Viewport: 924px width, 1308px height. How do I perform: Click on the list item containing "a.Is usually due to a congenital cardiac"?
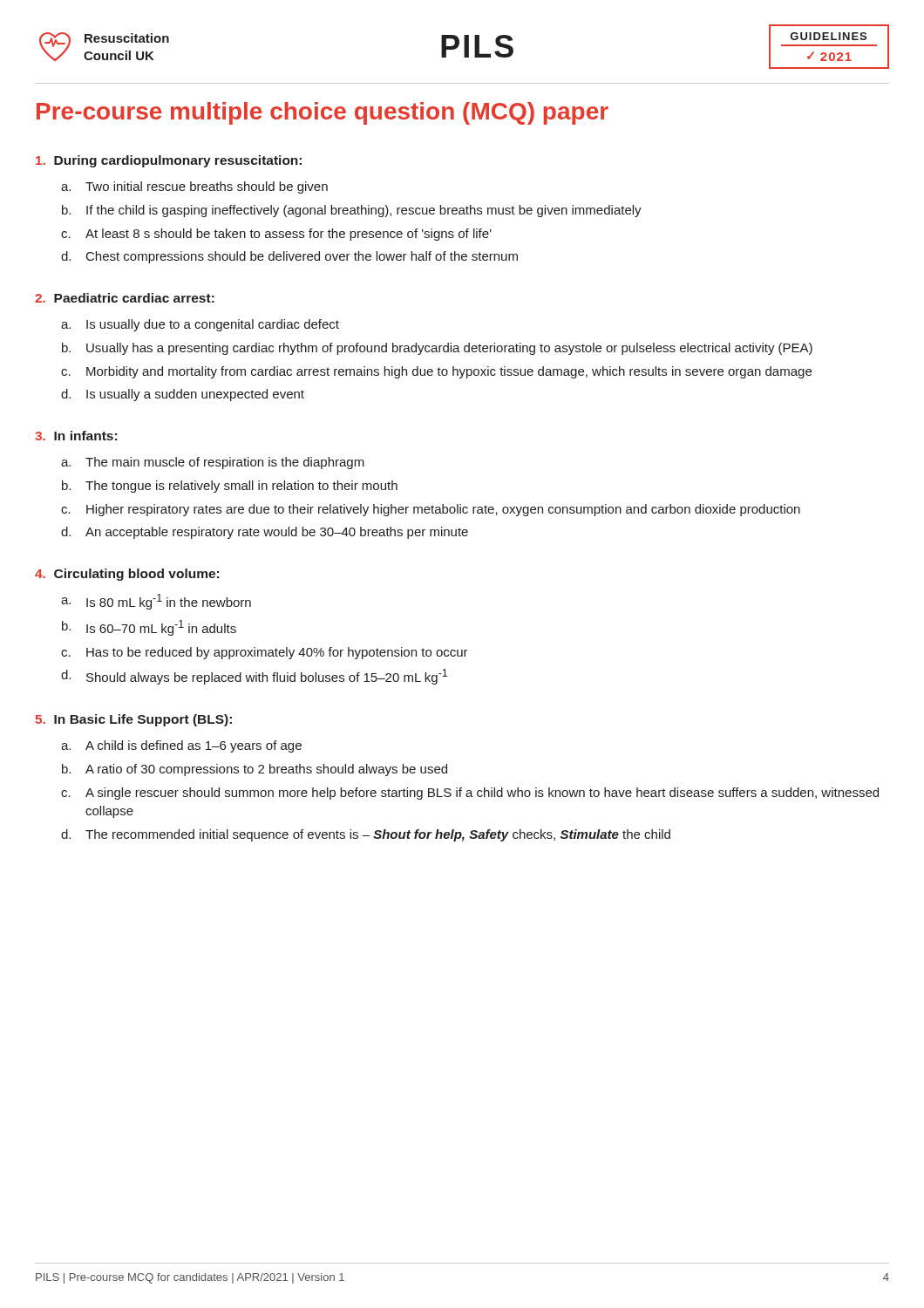[200, 325]
